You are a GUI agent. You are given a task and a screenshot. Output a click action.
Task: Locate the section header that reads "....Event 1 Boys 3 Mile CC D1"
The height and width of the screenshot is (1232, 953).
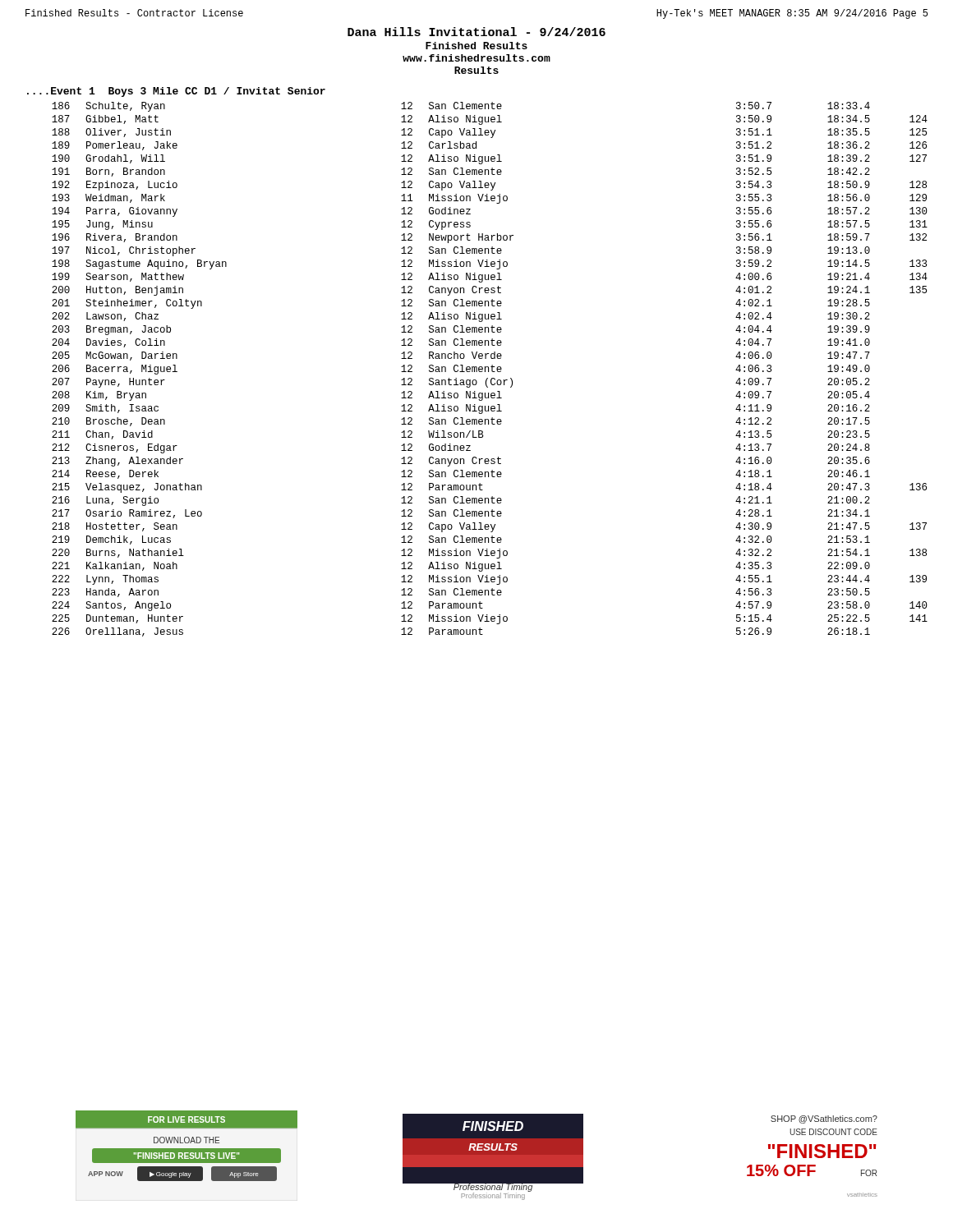(x=175, y=92)
